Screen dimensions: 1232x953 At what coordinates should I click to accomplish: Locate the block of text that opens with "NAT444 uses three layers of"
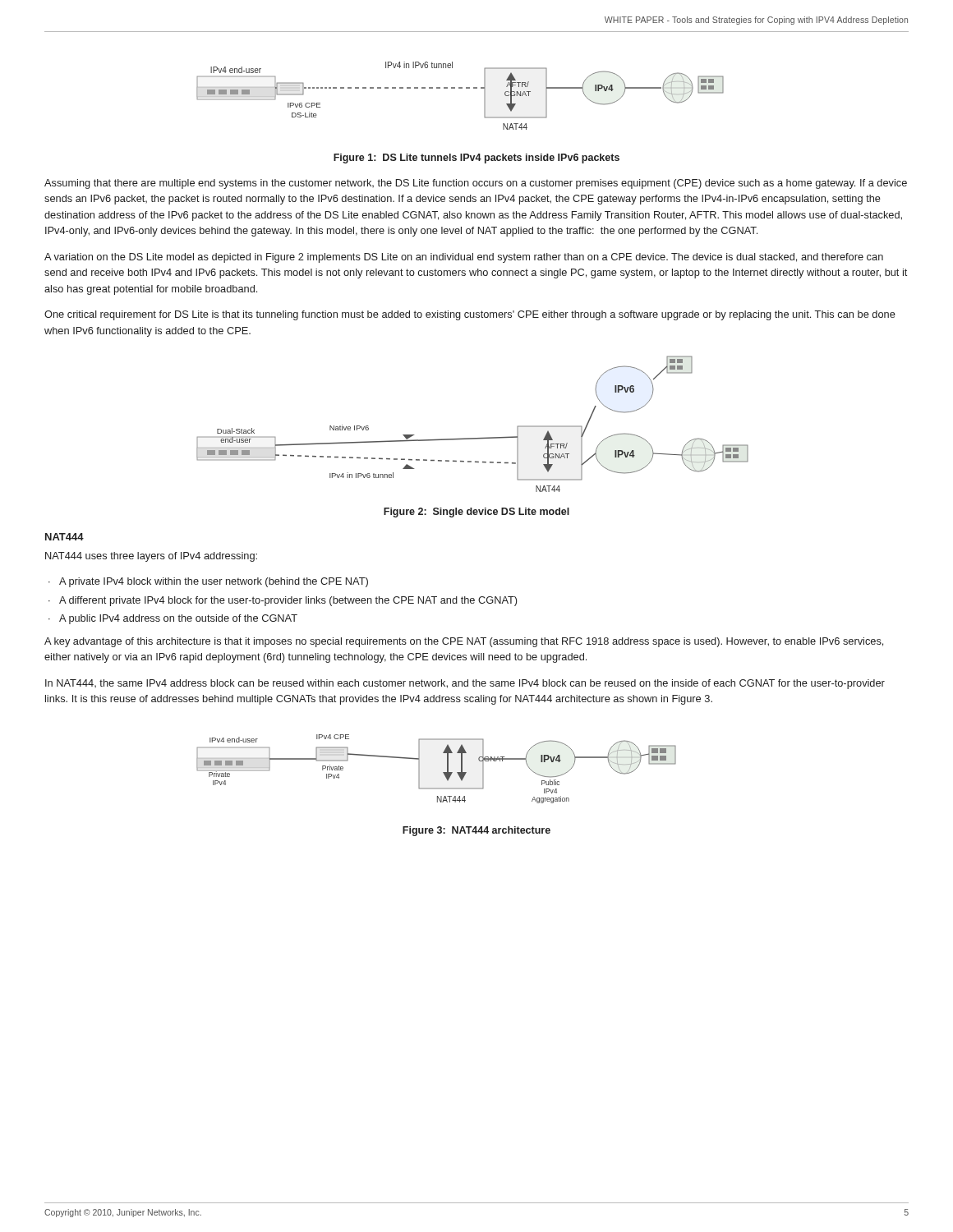tap(151, 556)
